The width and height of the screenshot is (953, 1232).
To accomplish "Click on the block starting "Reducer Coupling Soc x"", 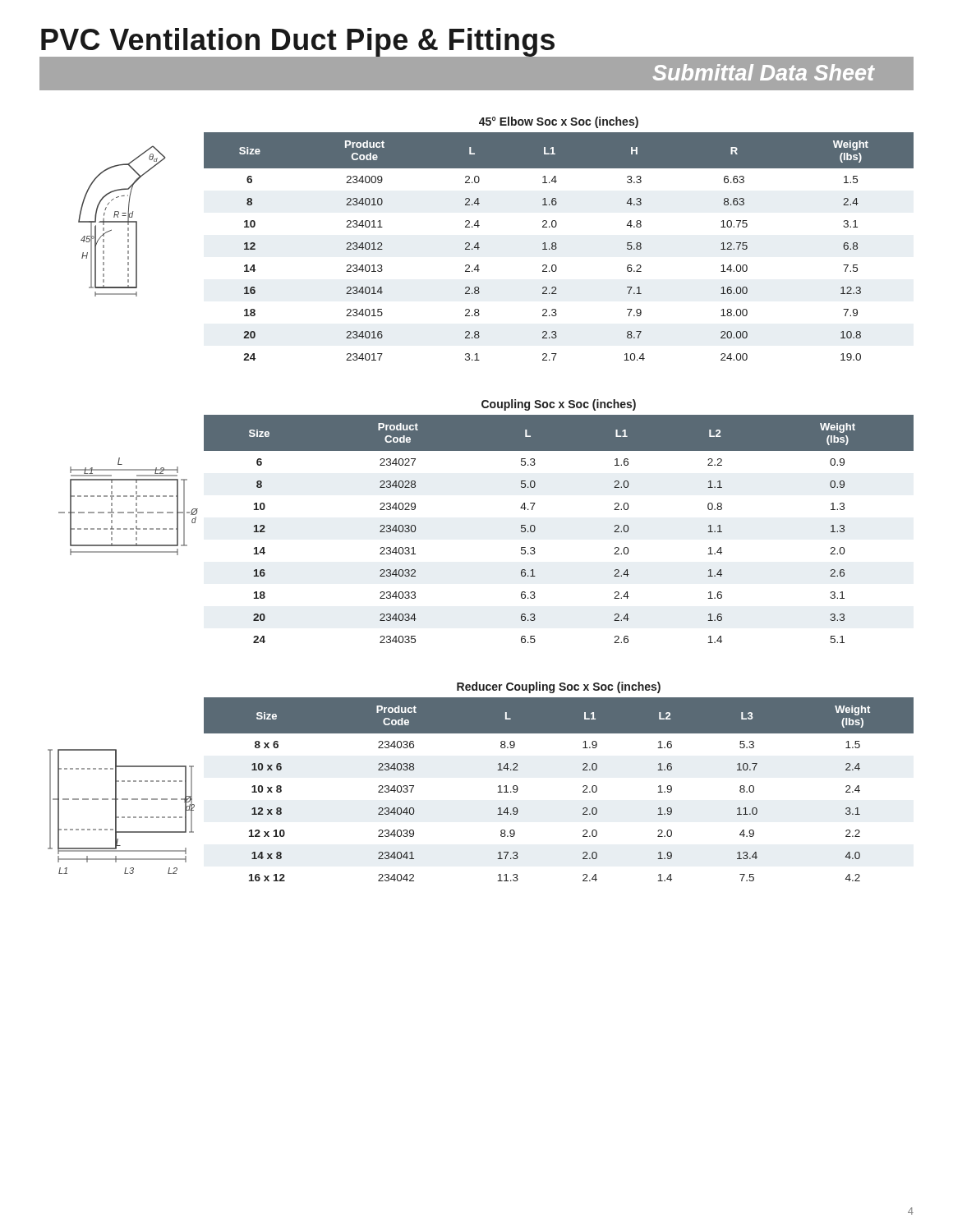I will (559, 687).
